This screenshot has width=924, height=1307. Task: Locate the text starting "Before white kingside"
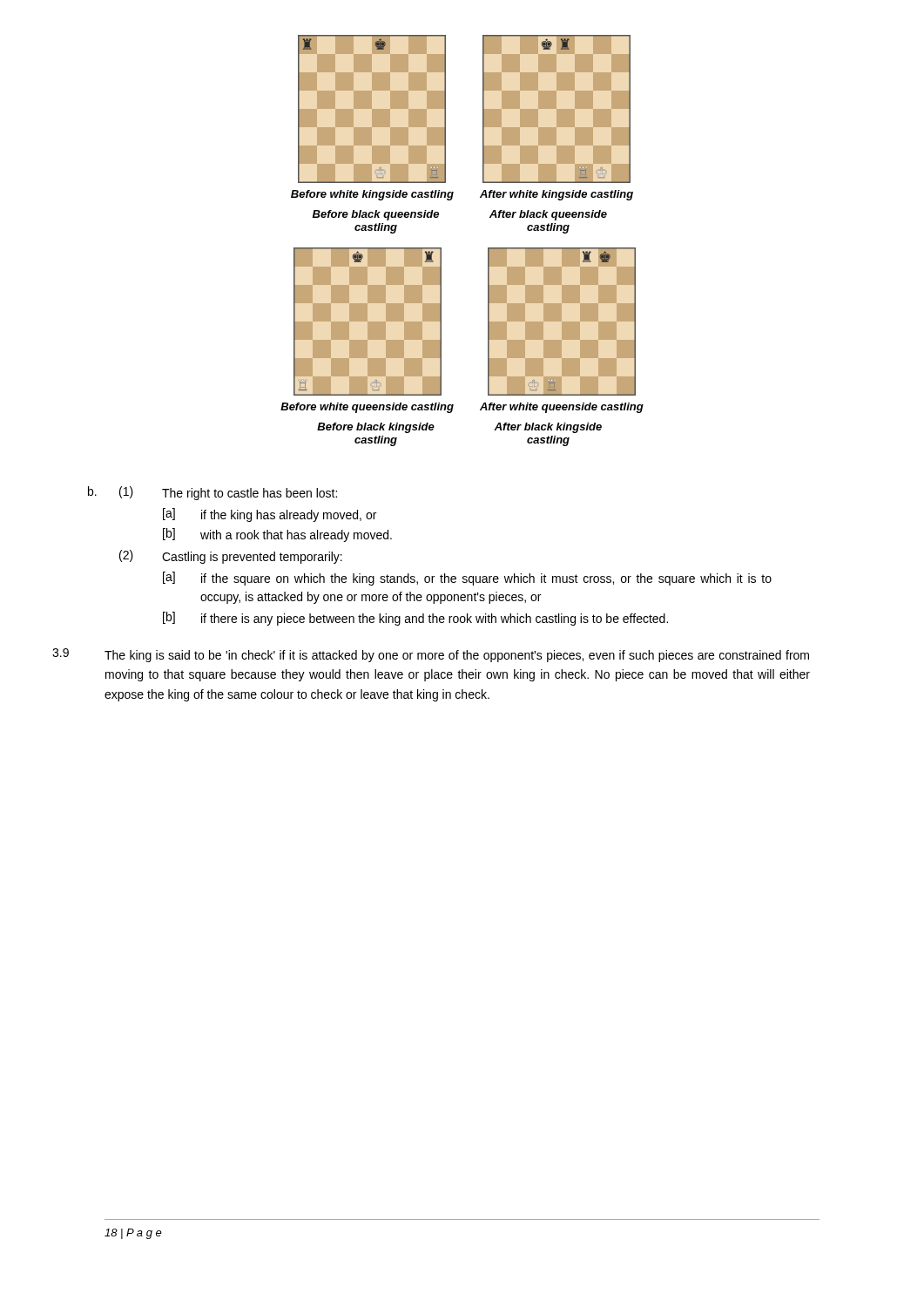click(372, 194)
